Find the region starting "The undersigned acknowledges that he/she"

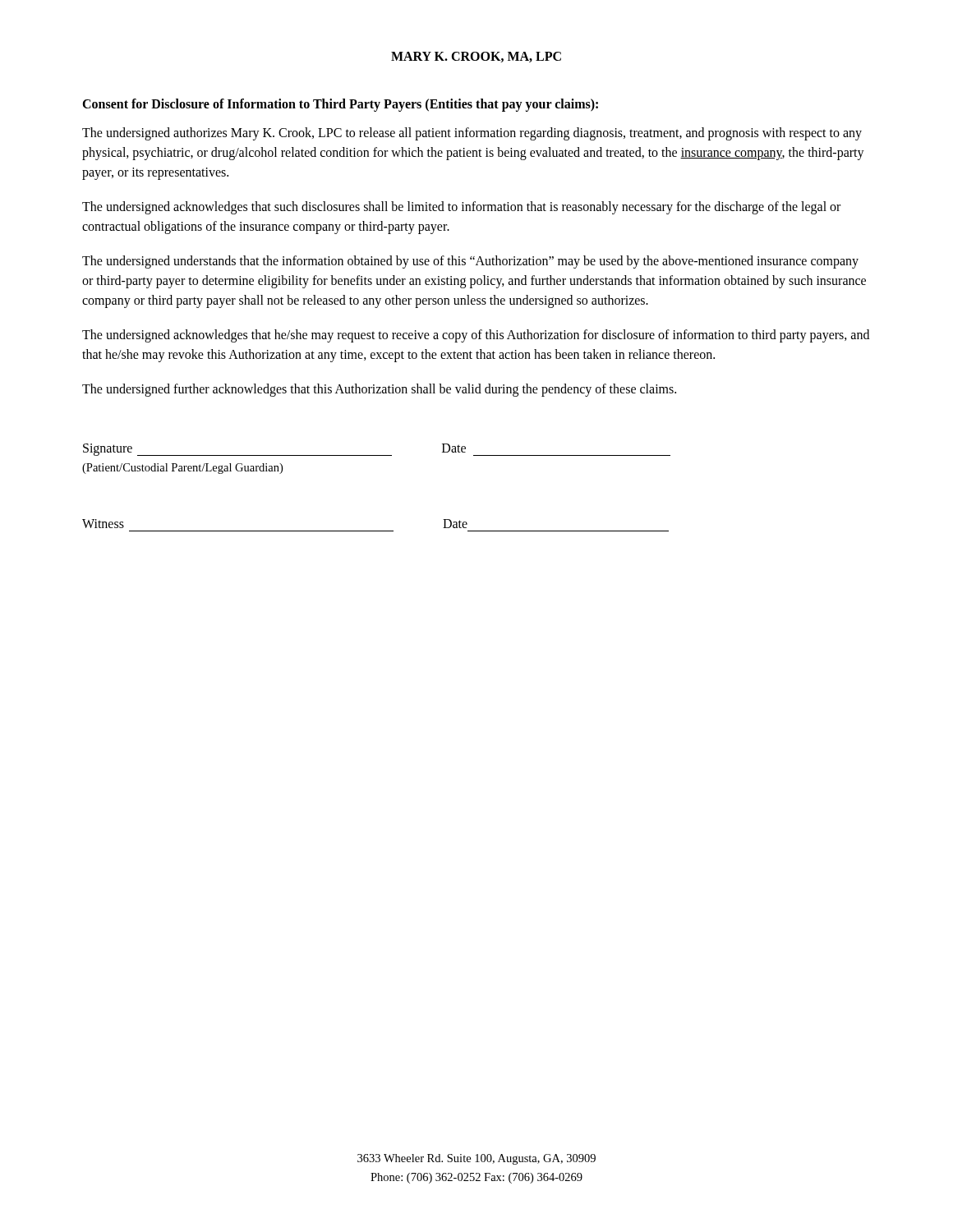476,345
